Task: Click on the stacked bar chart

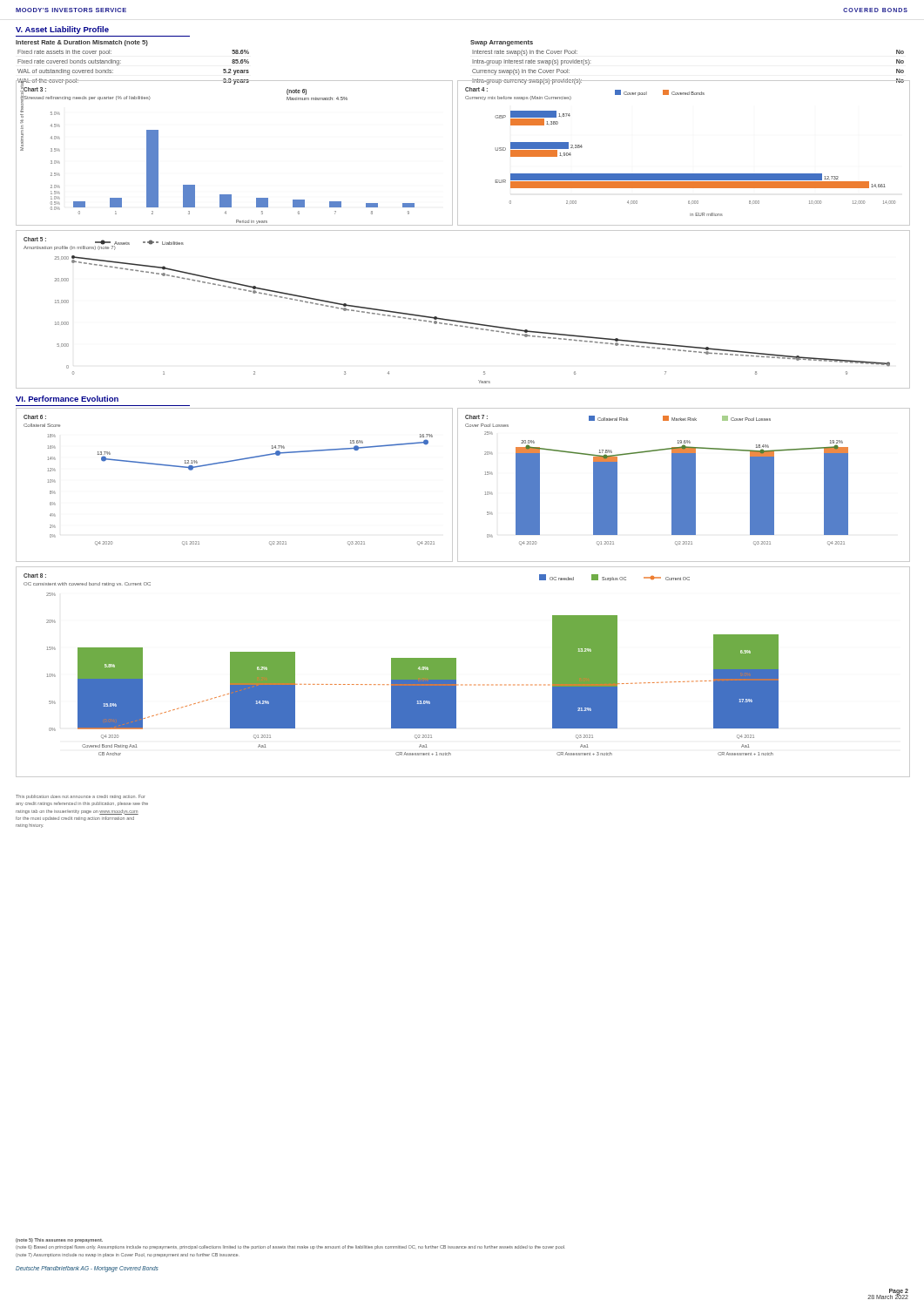Action: (684, 485)
